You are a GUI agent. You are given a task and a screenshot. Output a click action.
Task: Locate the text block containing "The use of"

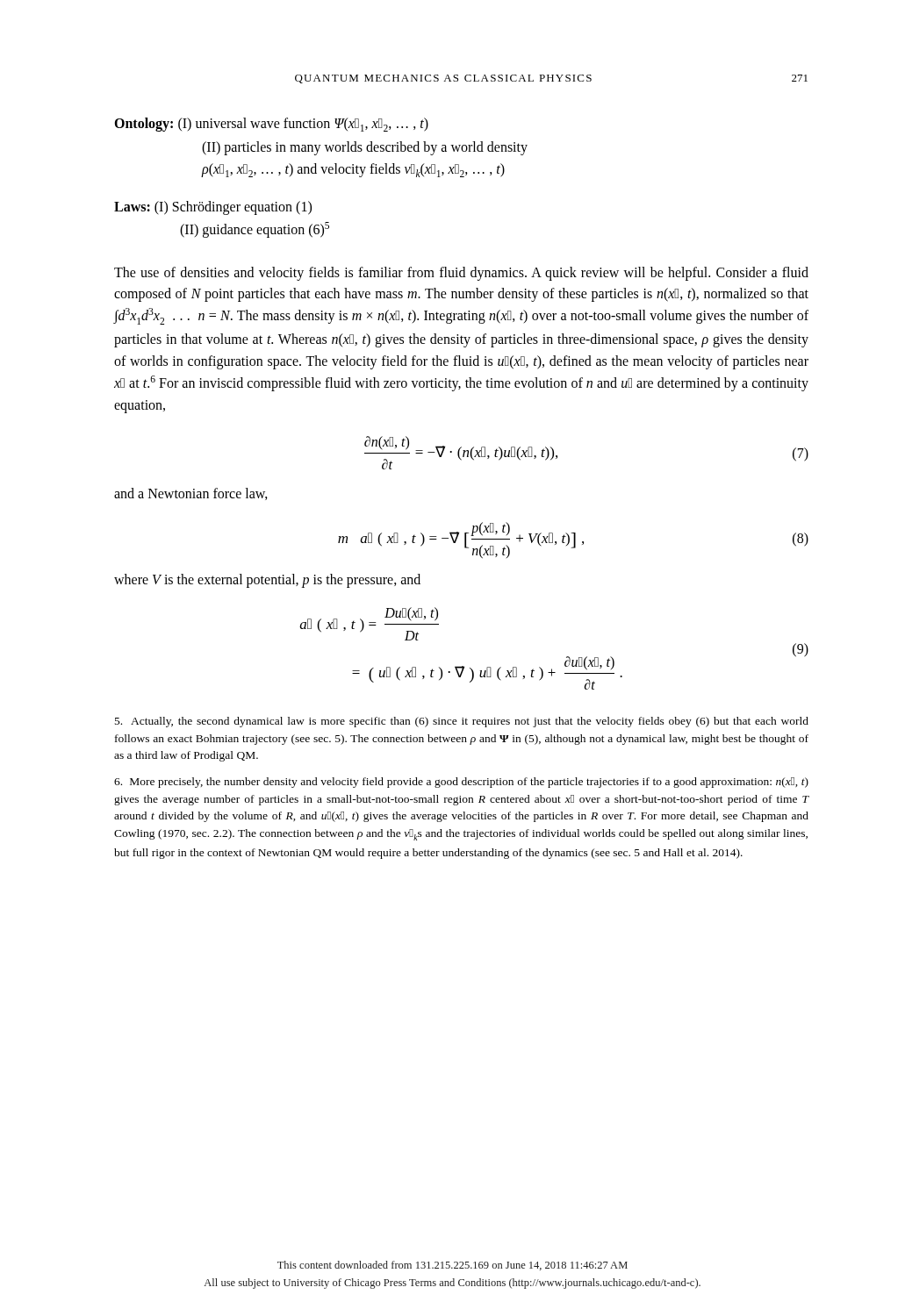coord(461,338)
